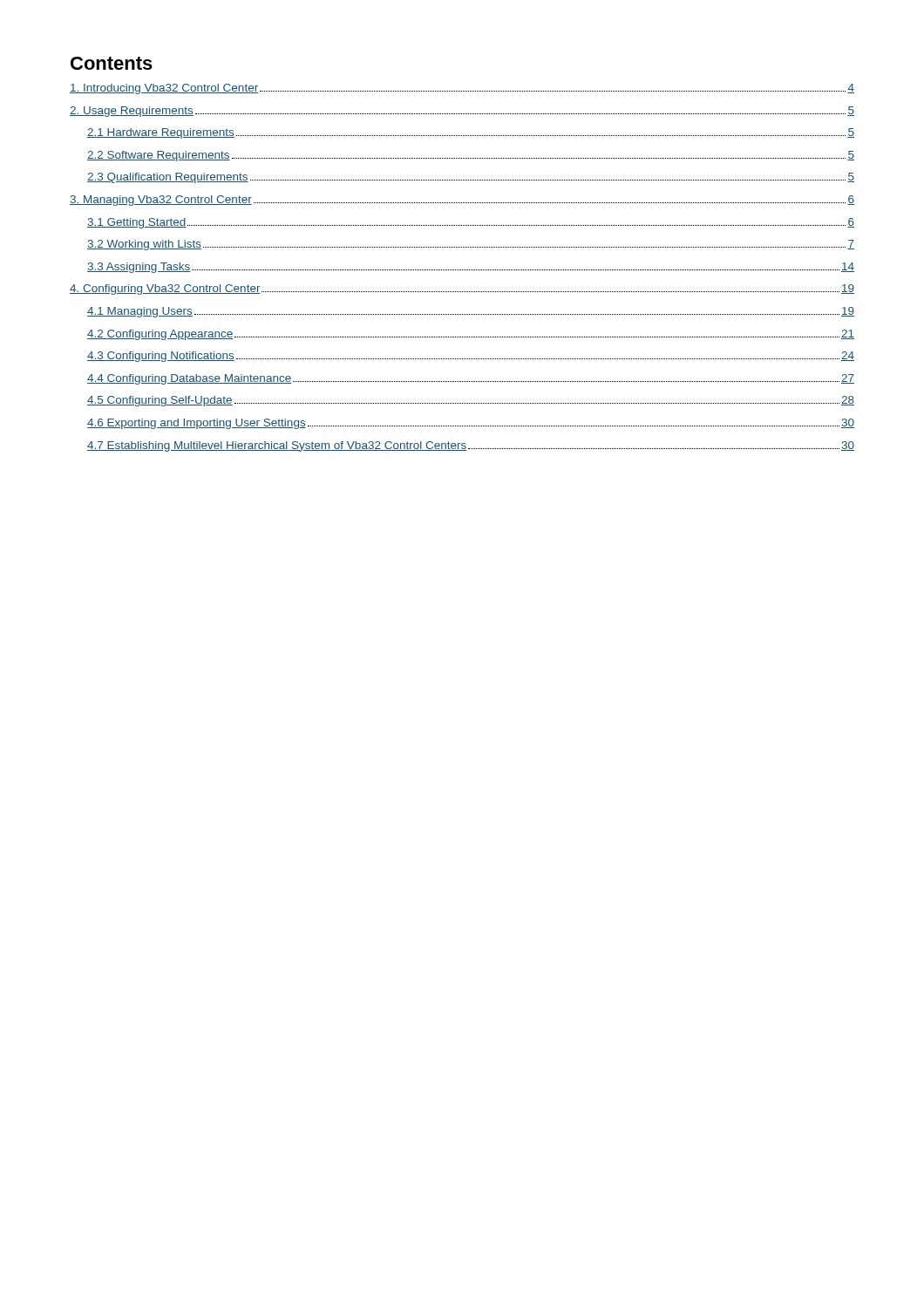The width and height of the screenshot is (924, 1308).
Task: Where does it say "4.2 Configuring Appearance 21"?
Action: [471, 333]
